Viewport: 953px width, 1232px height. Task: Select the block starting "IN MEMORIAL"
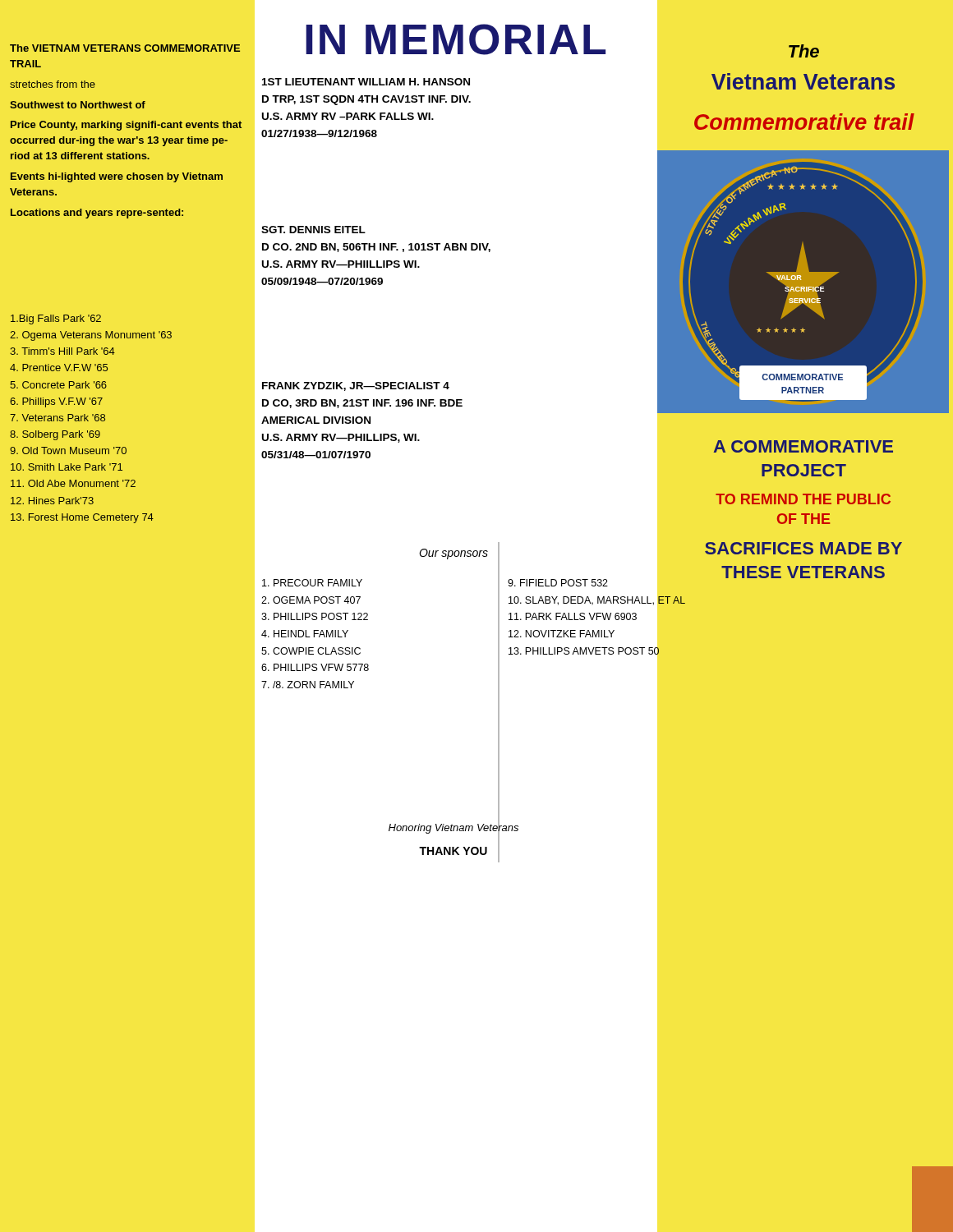(456, 39)
